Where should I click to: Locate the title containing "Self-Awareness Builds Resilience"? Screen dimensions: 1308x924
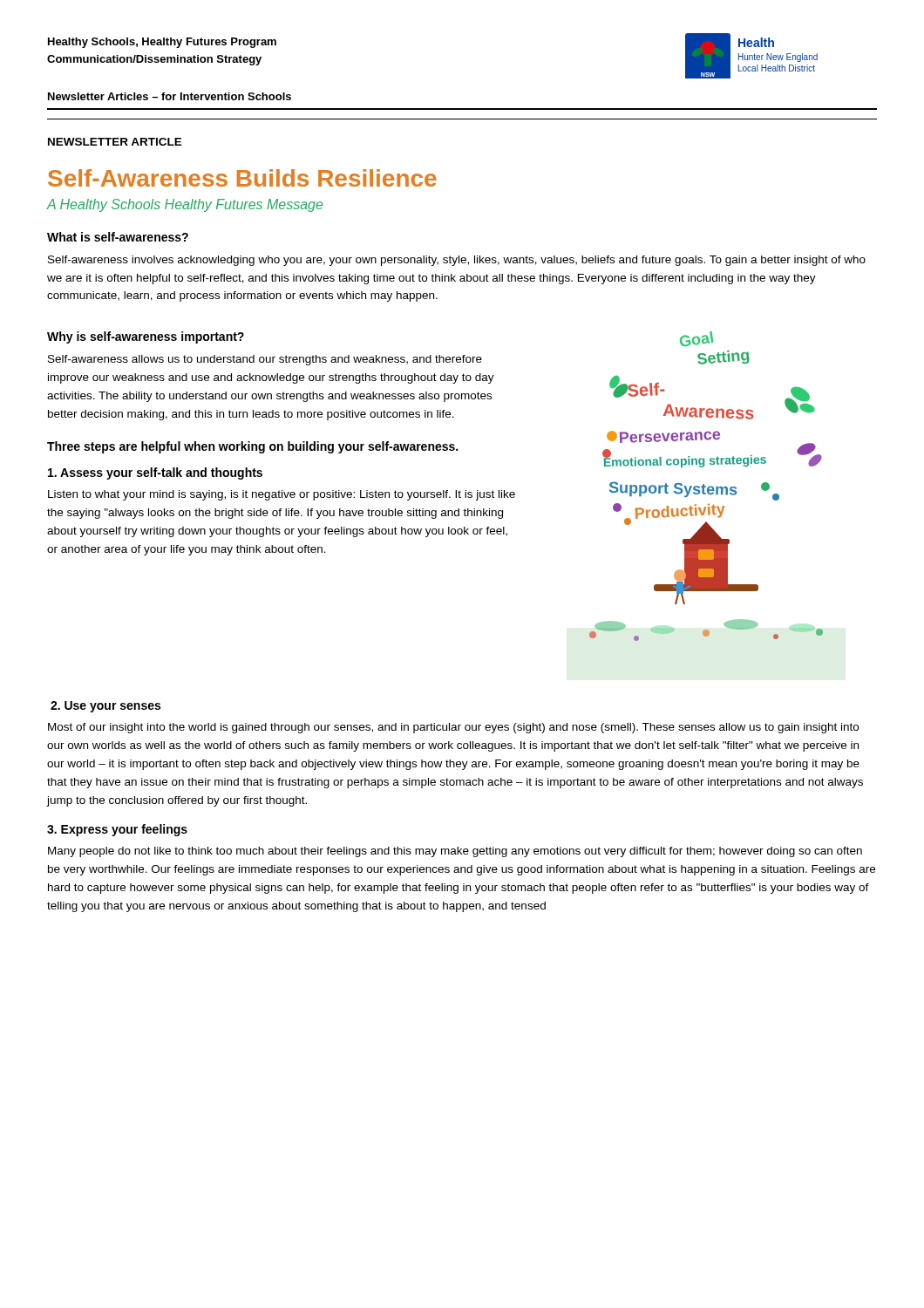click(242, 178)
